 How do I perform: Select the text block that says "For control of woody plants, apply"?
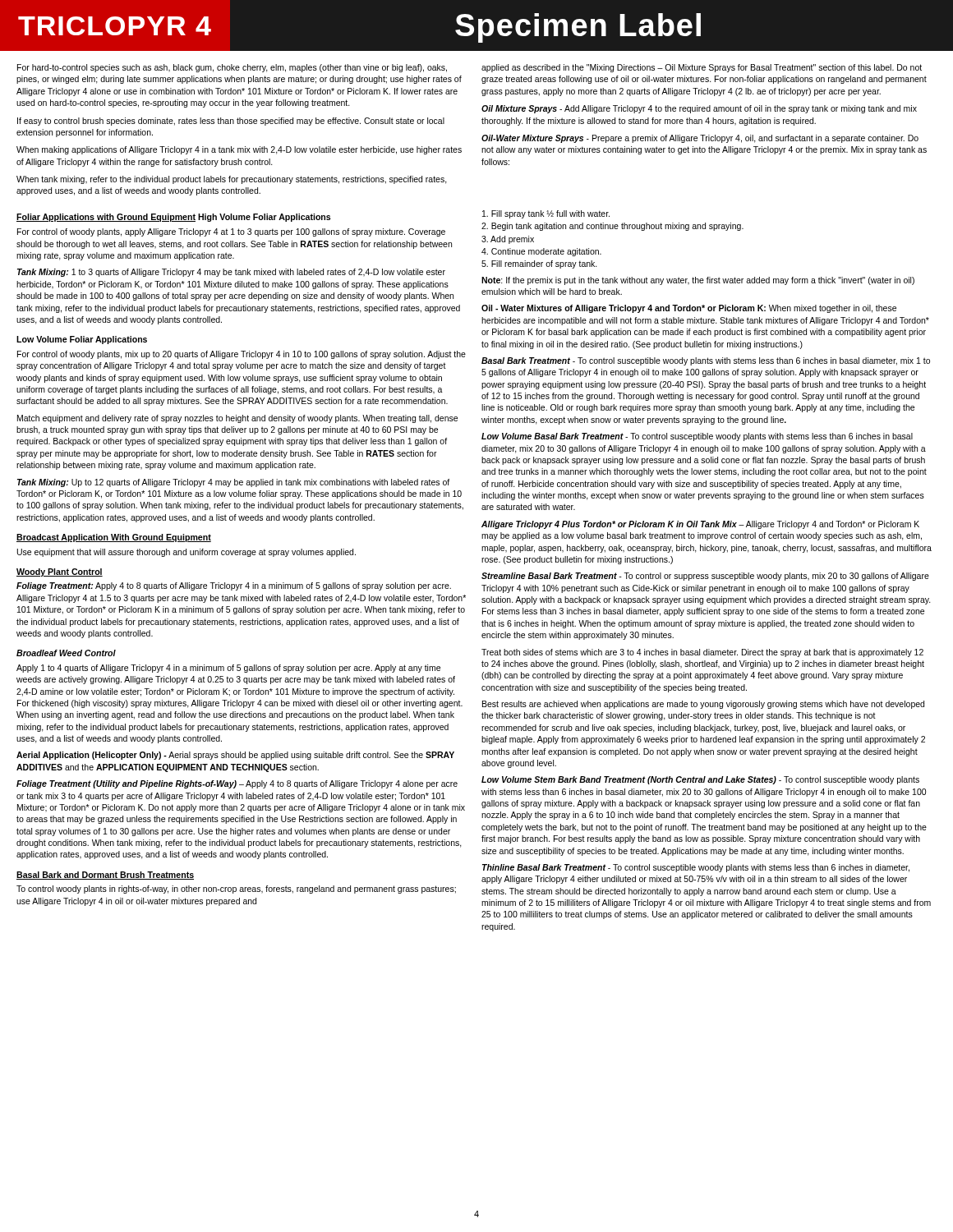click(x=242, y=276)
